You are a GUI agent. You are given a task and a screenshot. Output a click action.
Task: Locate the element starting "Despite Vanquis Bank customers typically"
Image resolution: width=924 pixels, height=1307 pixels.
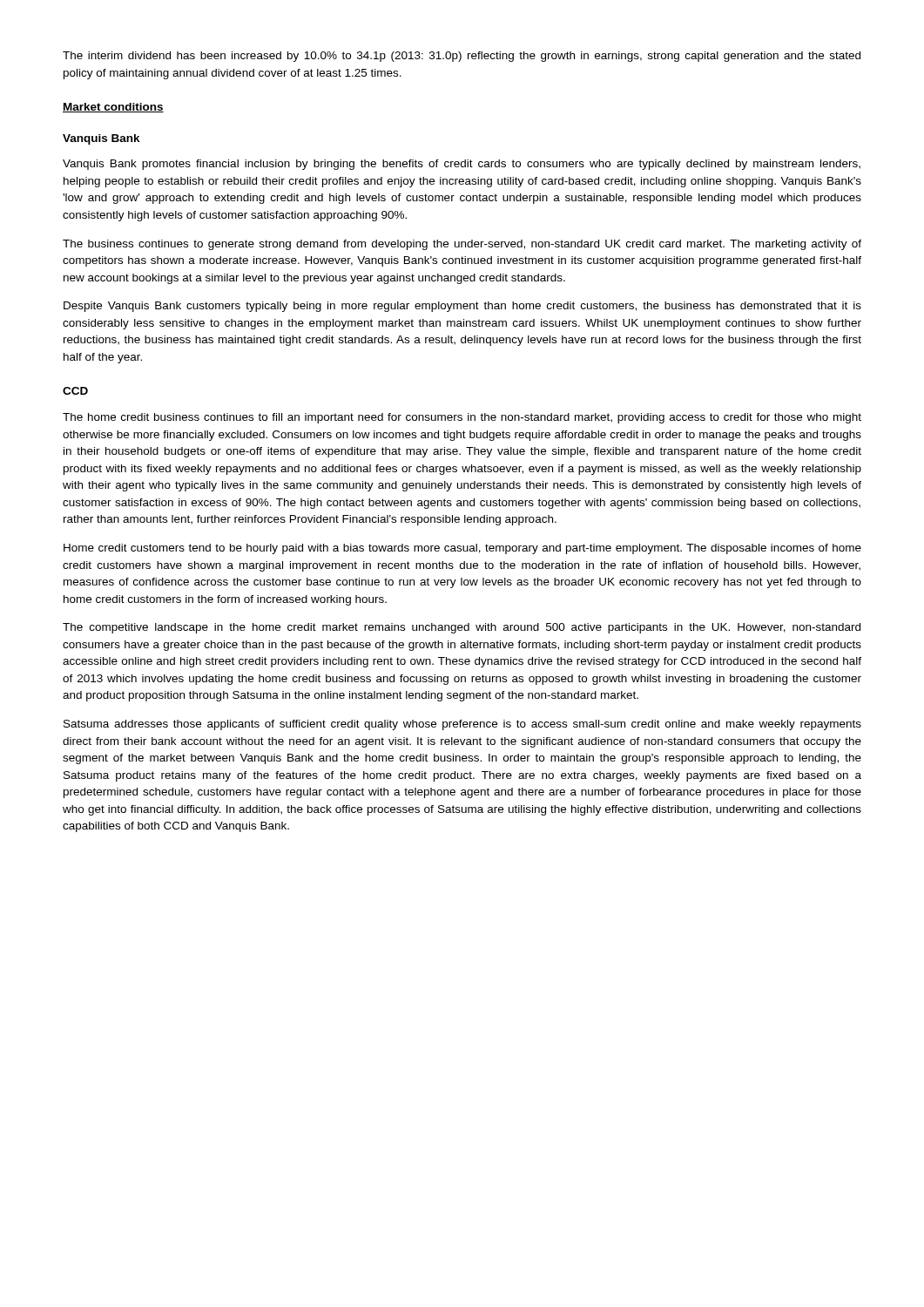(x=462, y=331)
